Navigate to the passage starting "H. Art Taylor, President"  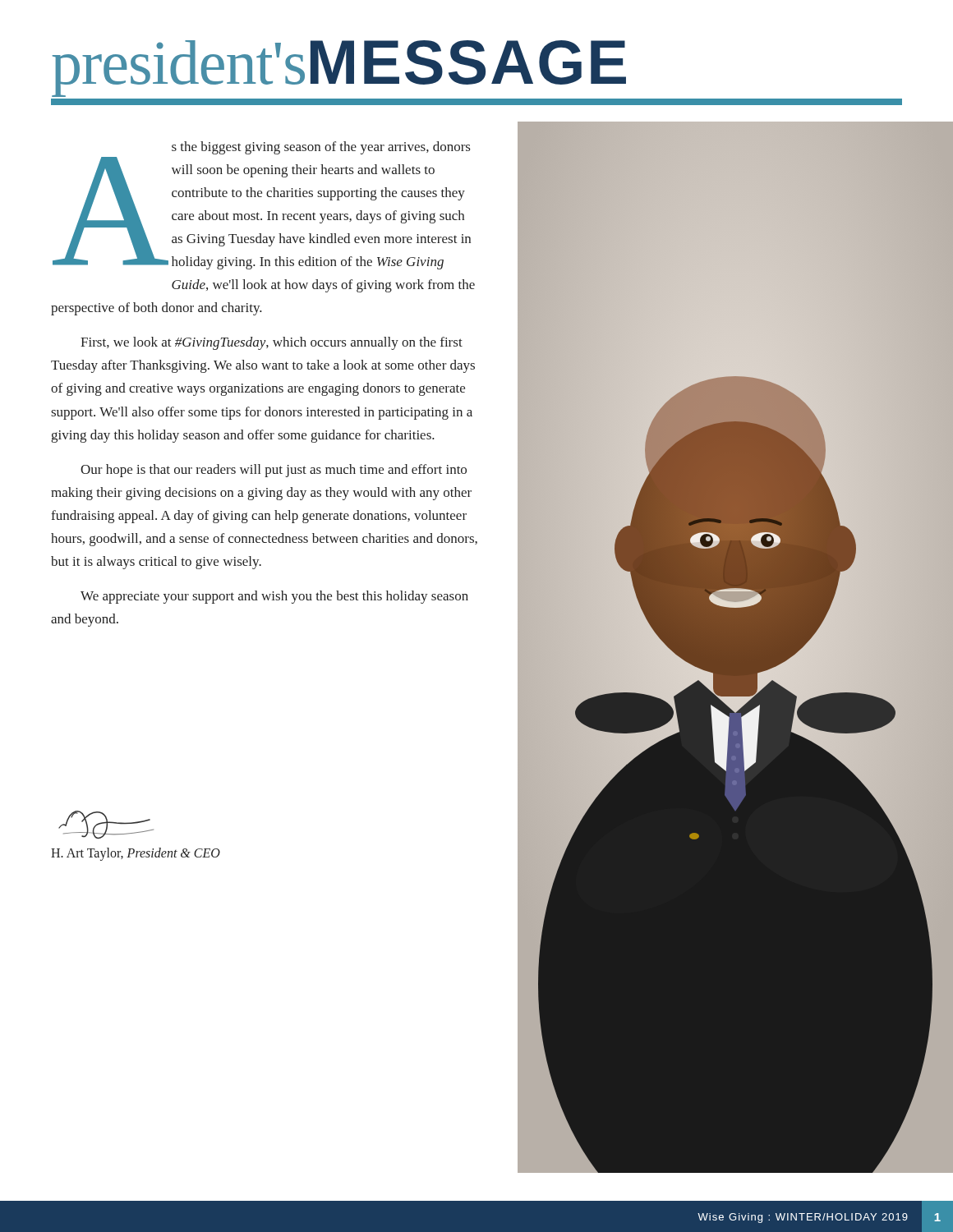(x=135, y=825)
